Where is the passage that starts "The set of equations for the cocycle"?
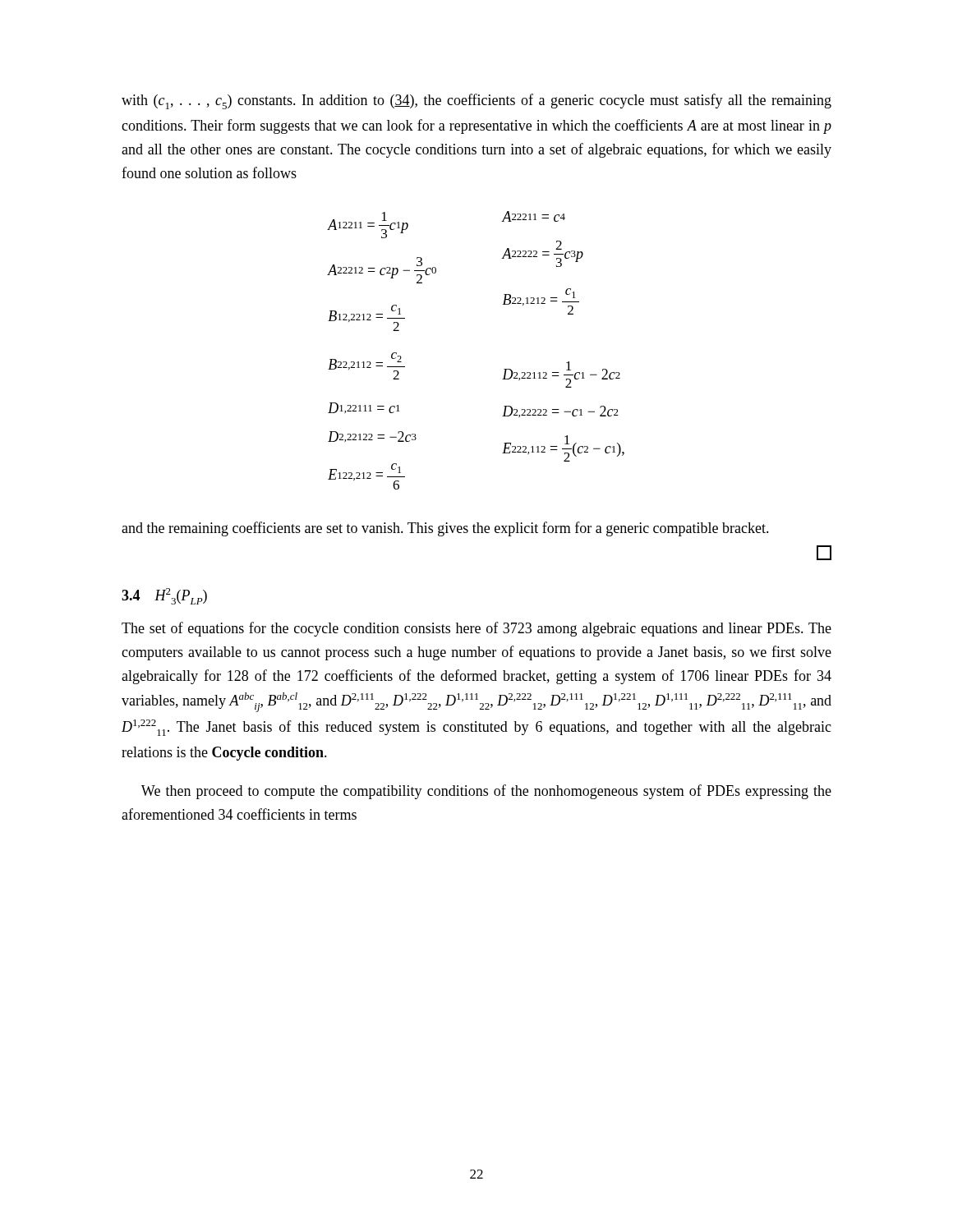Image resolution: width=953 pixels, height=1232 pixels. click(x=476, y=691)
